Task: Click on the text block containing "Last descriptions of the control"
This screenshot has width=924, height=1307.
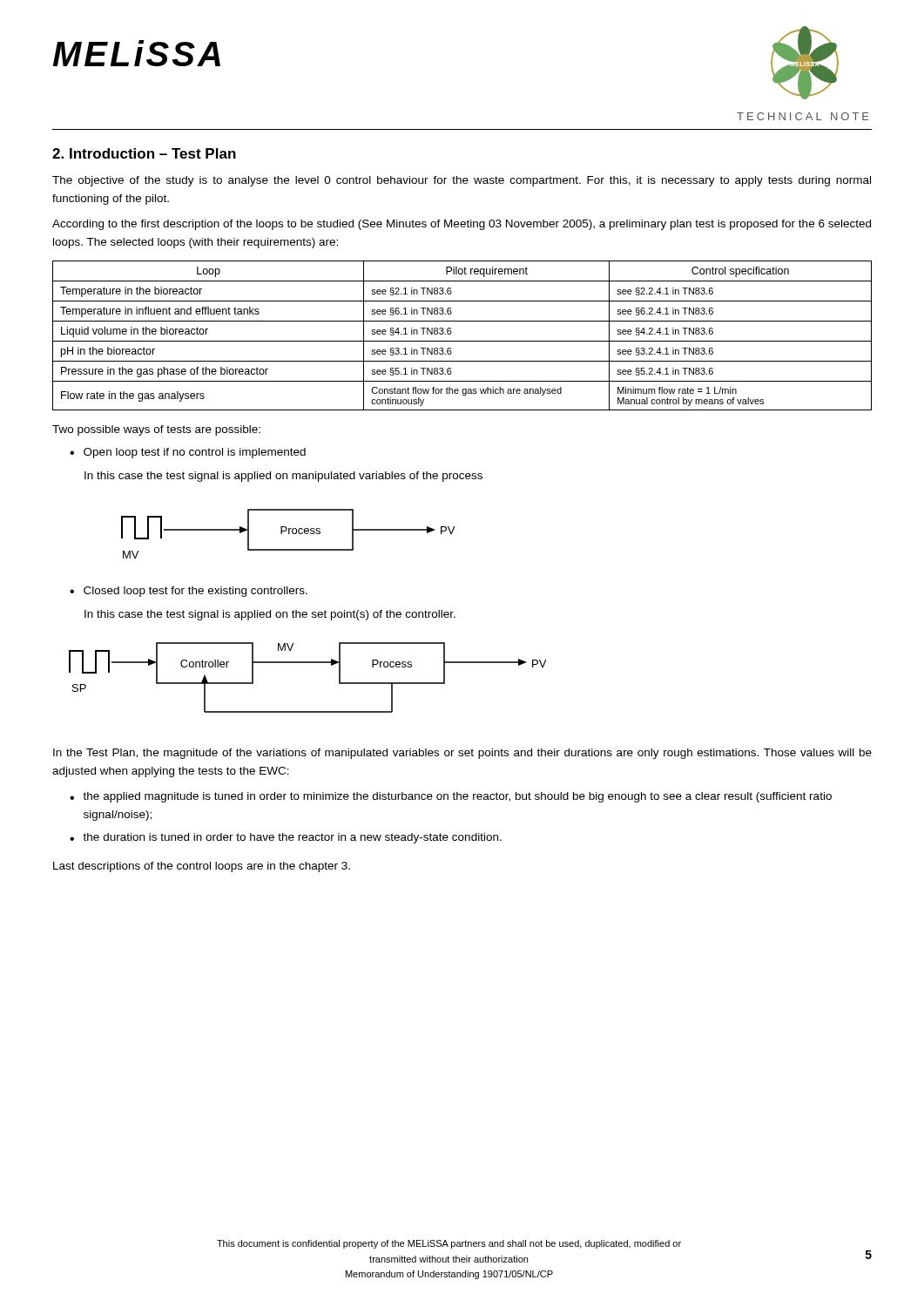Action: pyautogui.click(x=202, y=866)
